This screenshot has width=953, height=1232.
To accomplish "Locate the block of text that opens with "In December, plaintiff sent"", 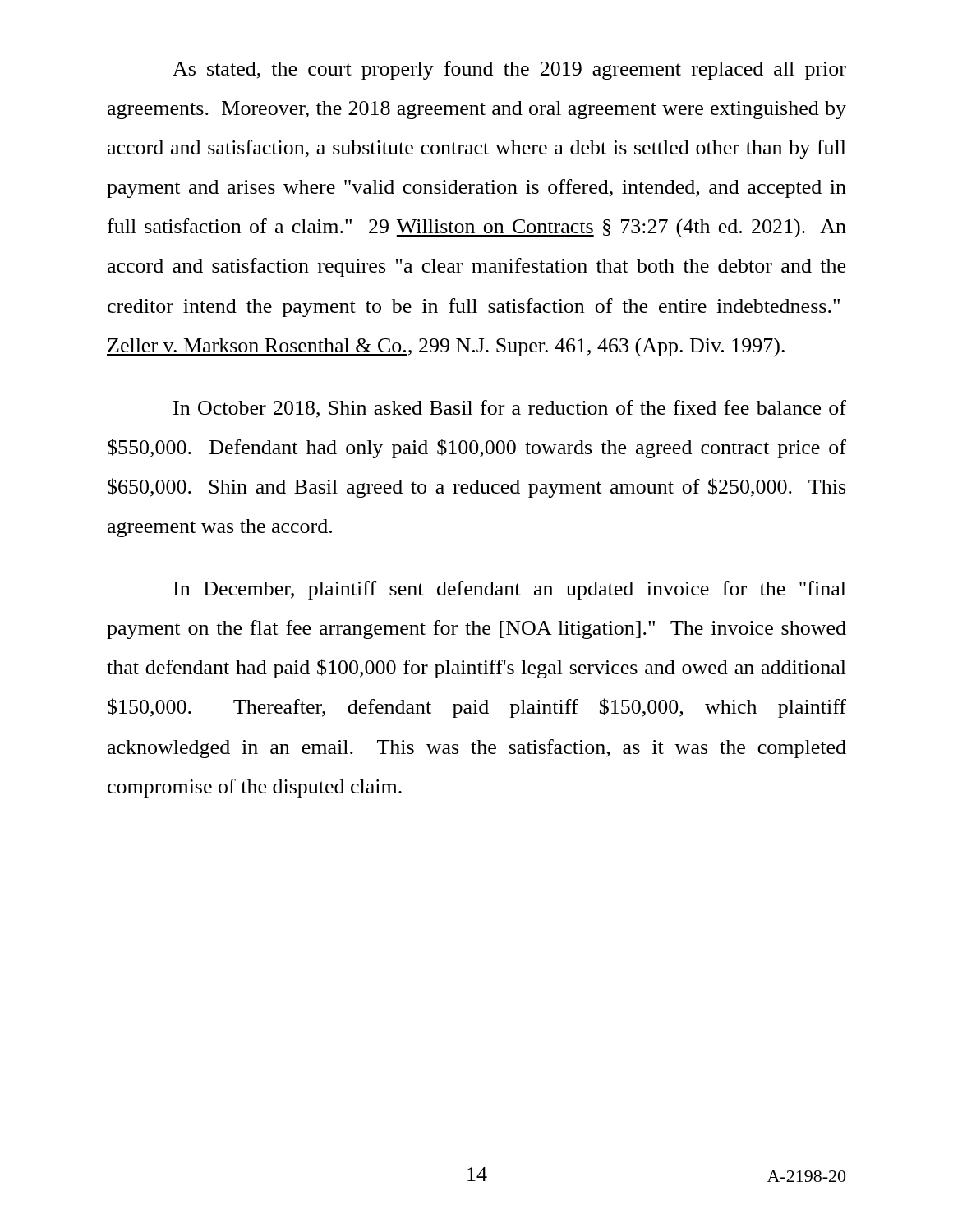I will pos(510,590).
